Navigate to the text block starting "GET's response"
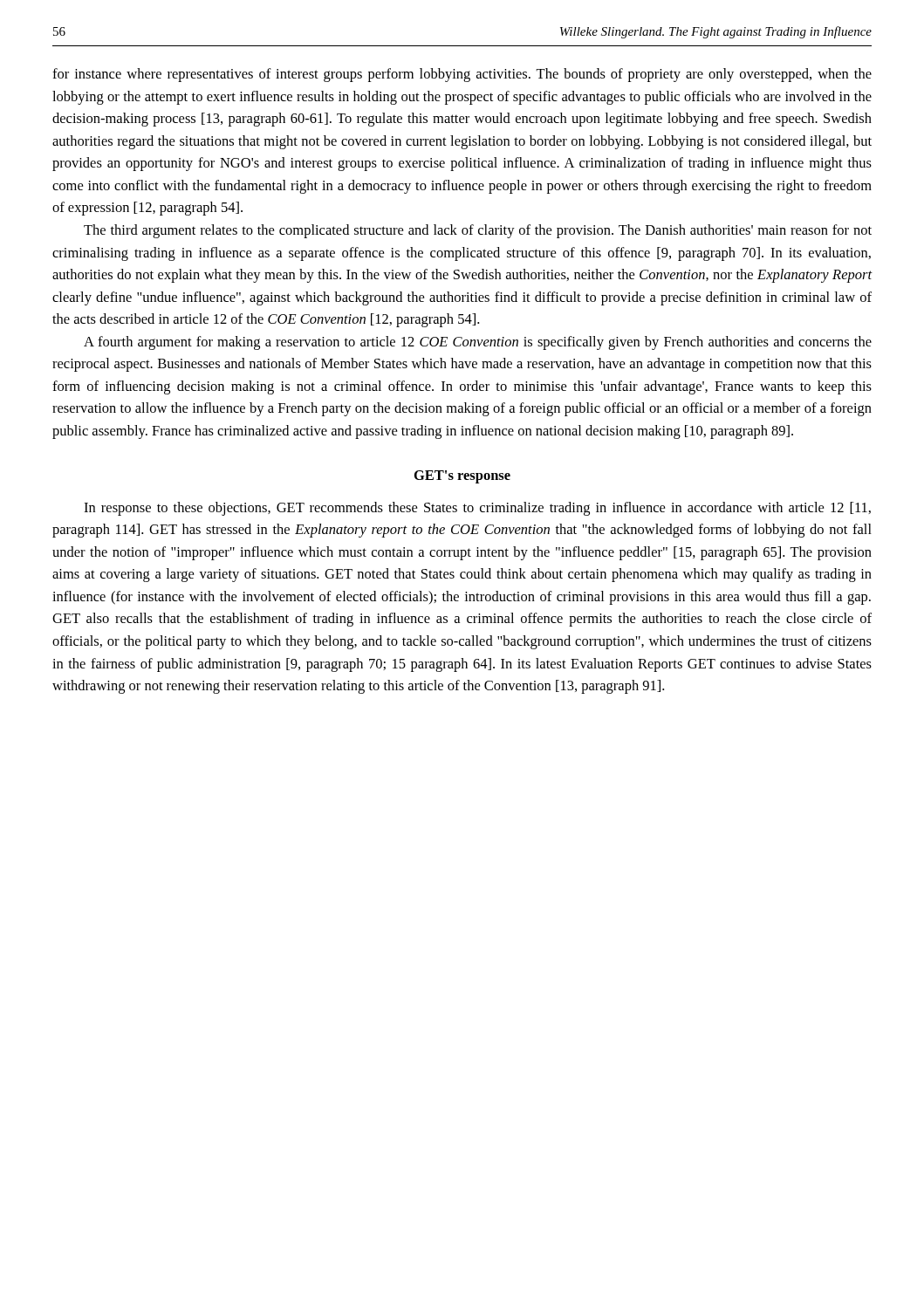The image size is (924, 1309). [x=462, y=475]
